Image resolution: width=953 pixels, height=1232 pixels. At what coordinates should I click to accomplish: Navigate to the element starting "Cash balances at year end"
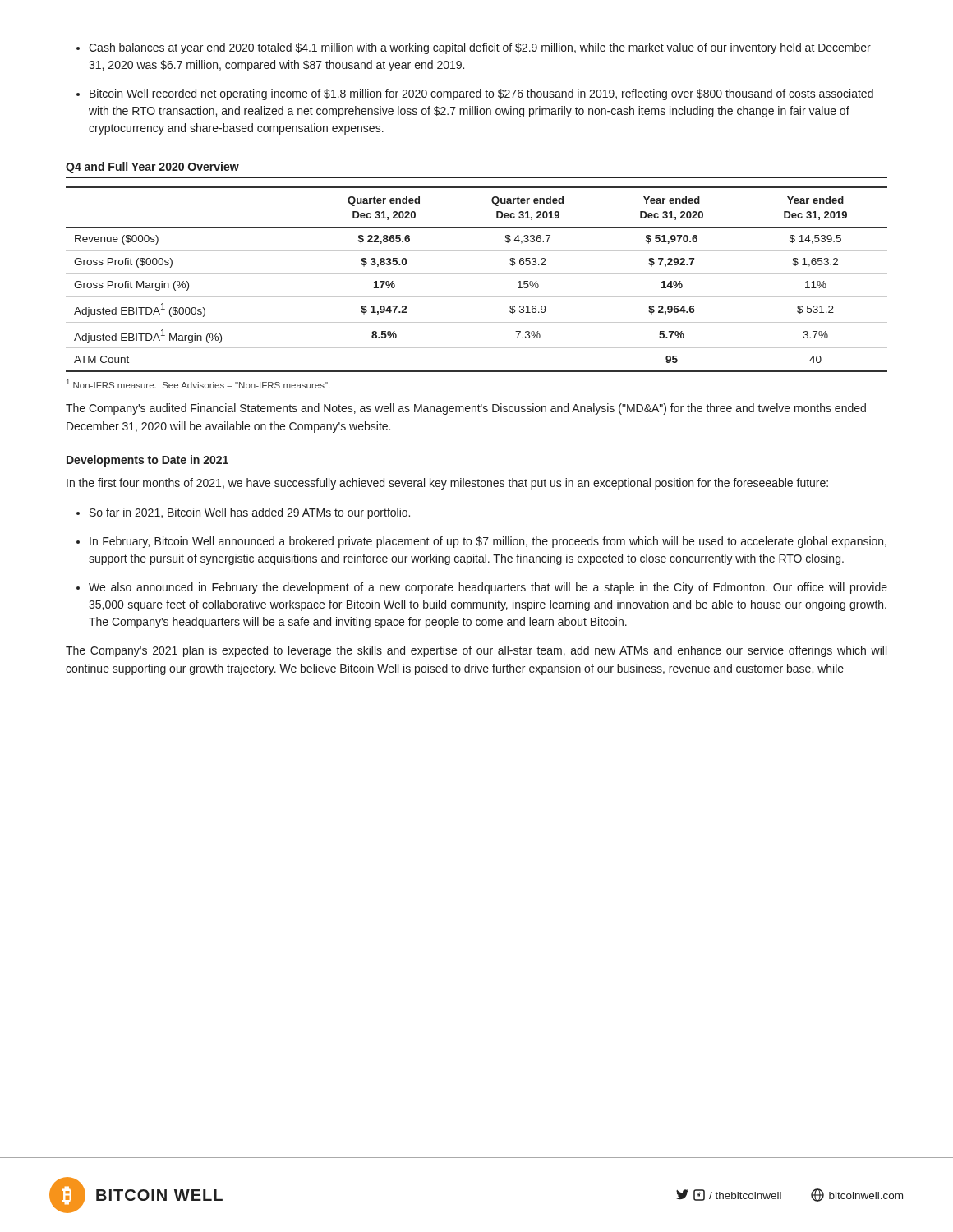pos(480,56)
